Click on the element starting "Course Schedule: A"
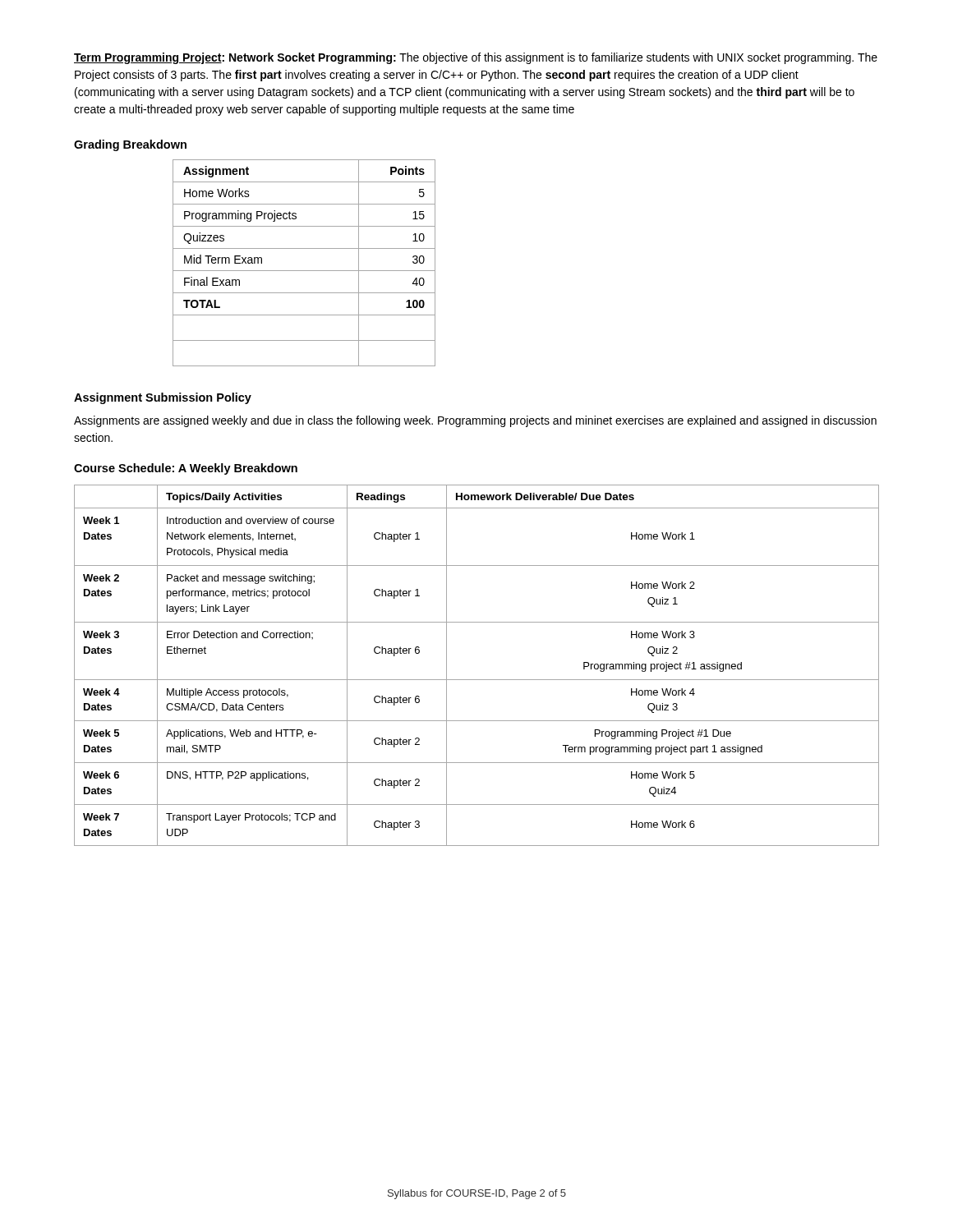953x1232 pixels. (x=186, y=468)
